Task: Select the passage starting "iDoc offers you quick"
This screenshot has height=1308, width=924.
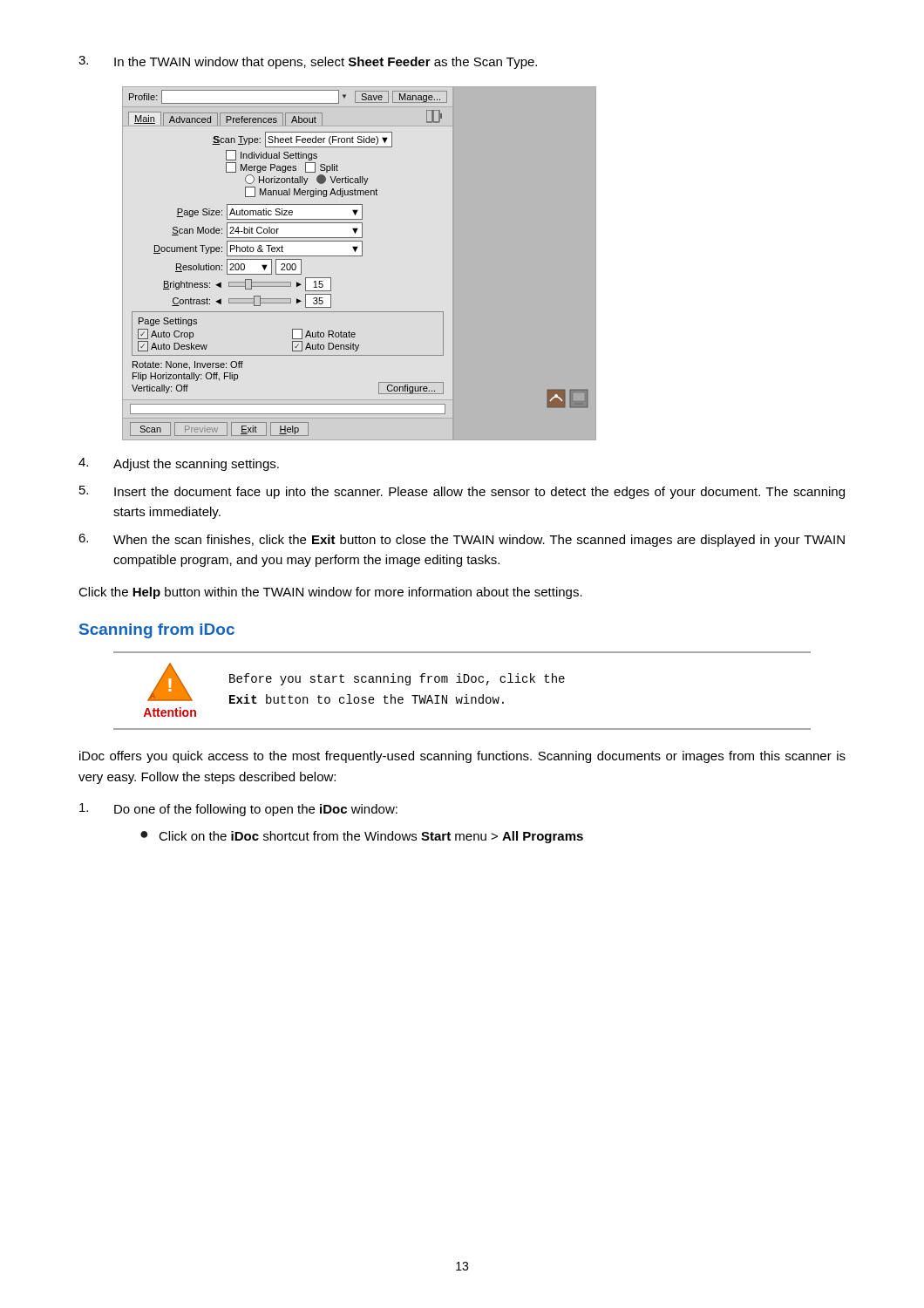Action: (462, 766)
